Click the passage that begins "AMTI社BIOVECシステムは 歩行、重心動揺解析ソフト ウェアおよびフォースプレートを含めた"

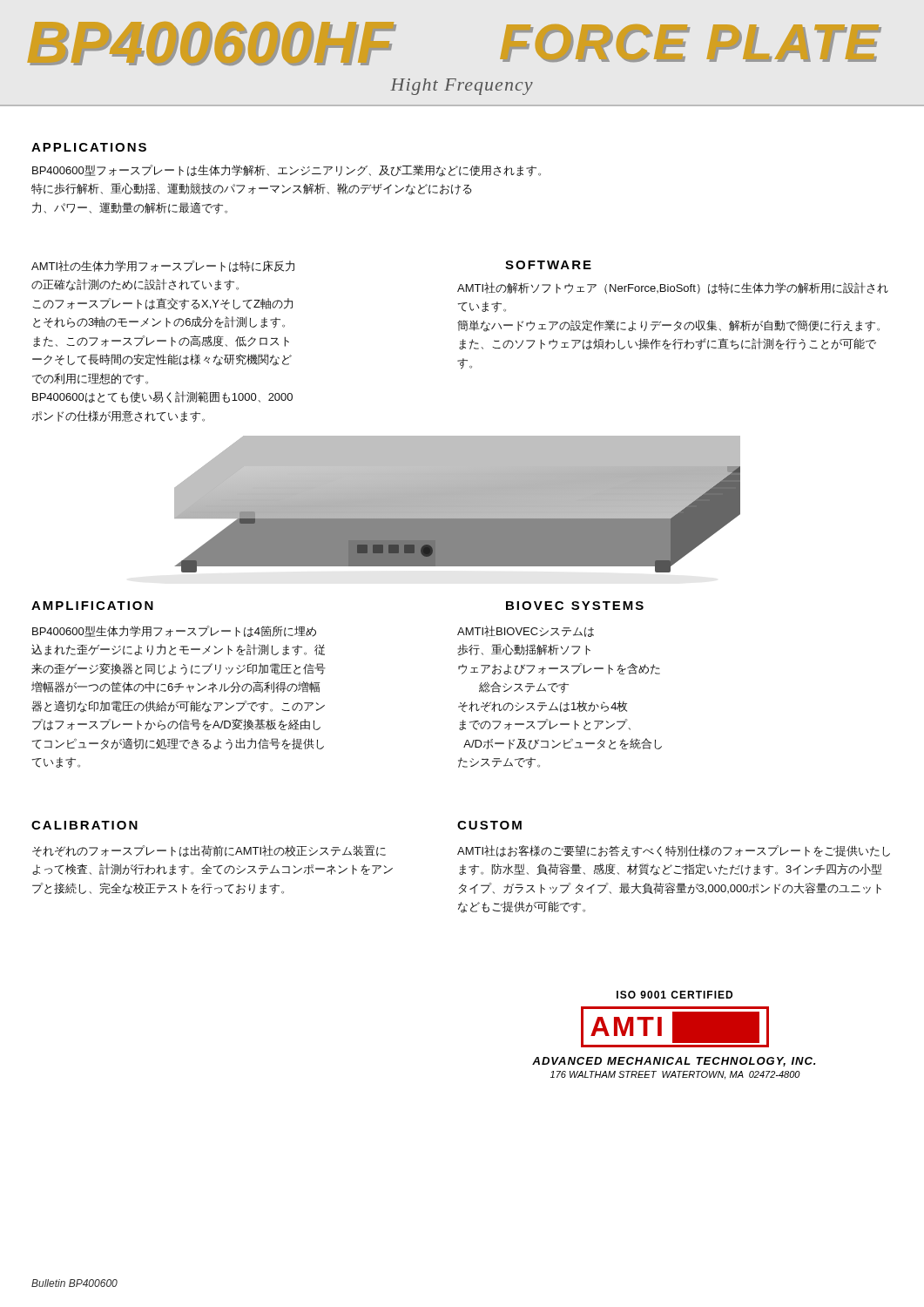pyautogui.click(x=560, y=697)
